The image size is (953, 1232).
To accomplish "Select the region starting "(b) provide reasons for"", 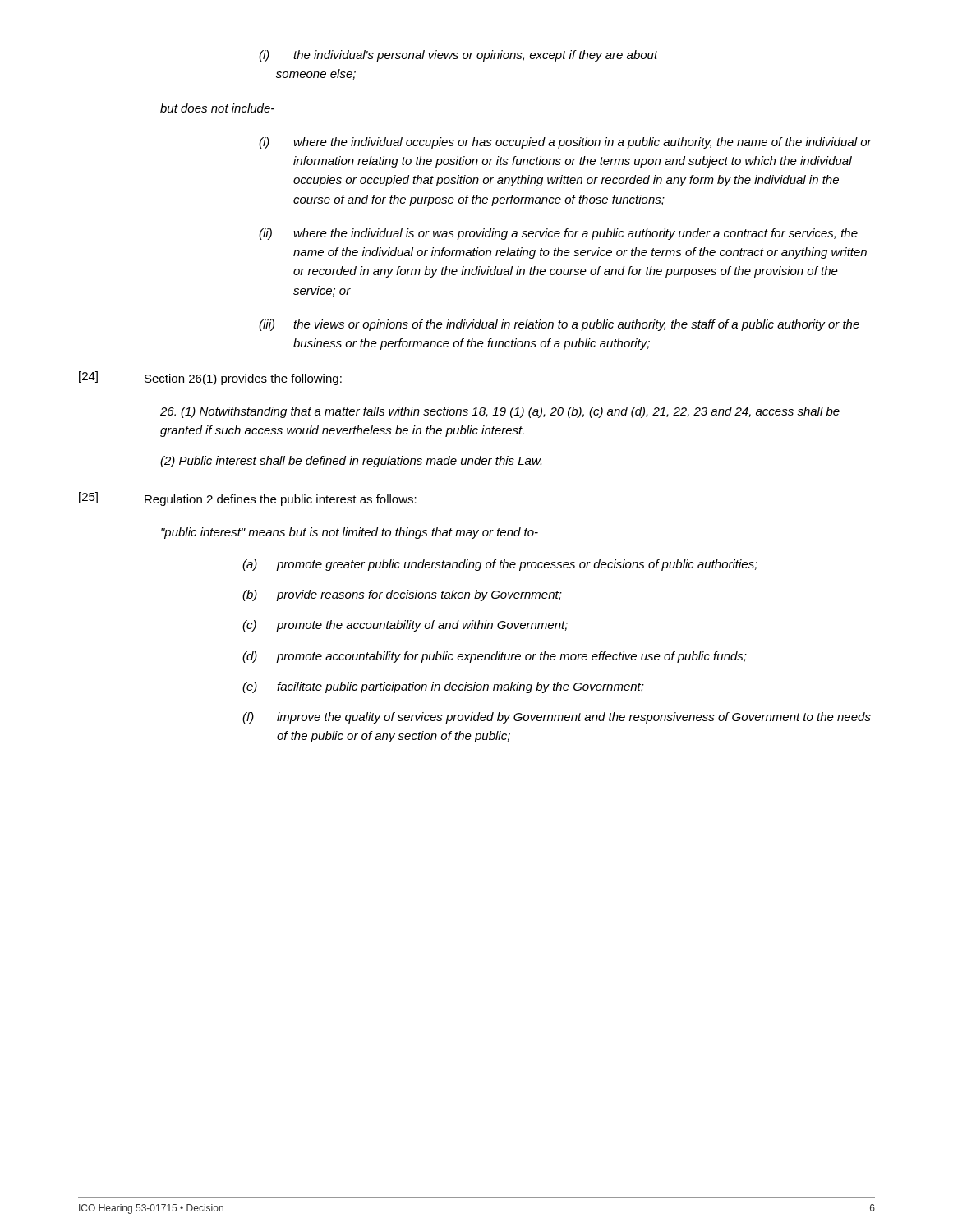I will coord(559,594).
